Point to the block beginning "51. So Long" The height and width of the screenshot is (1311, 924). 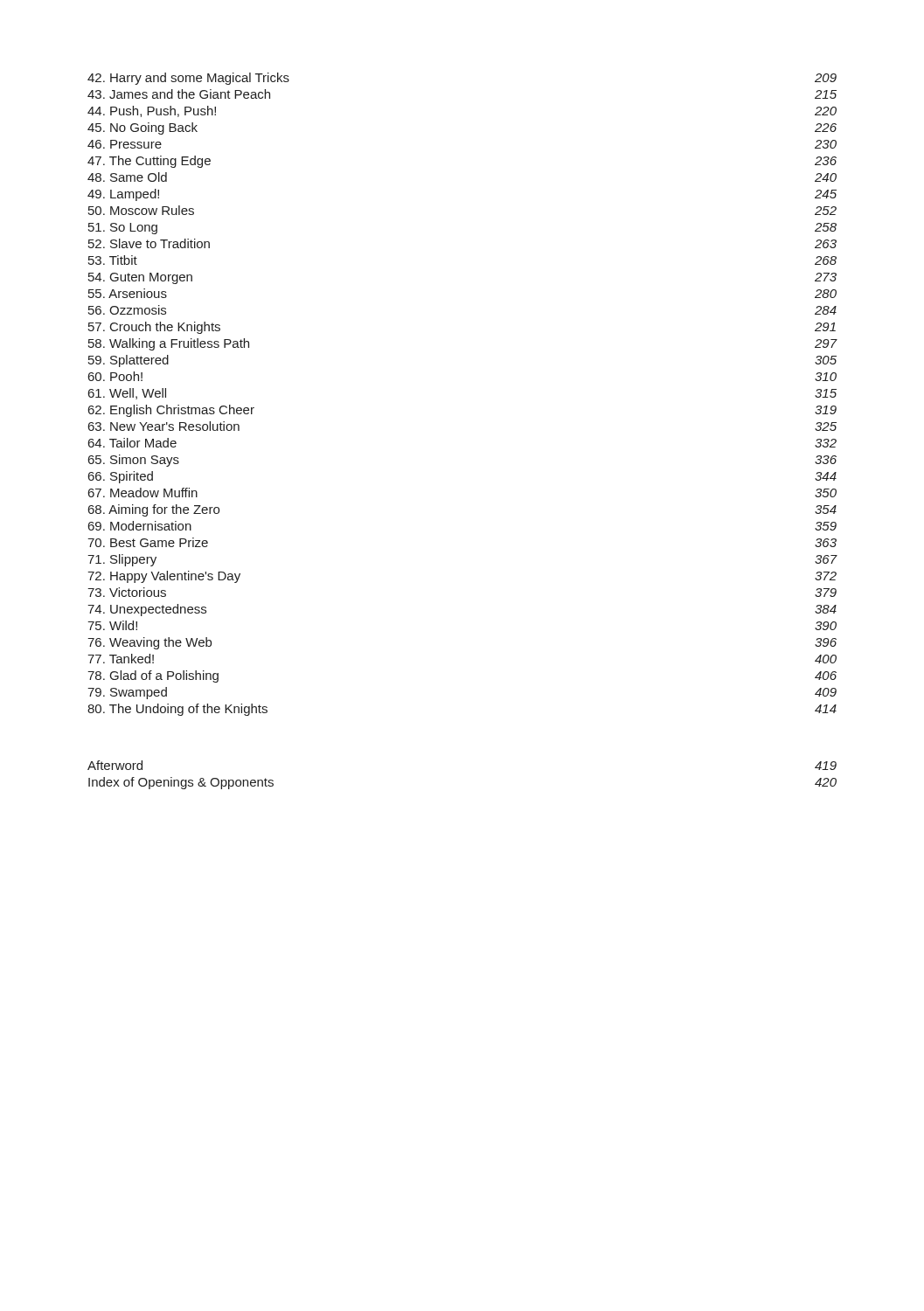117,229
